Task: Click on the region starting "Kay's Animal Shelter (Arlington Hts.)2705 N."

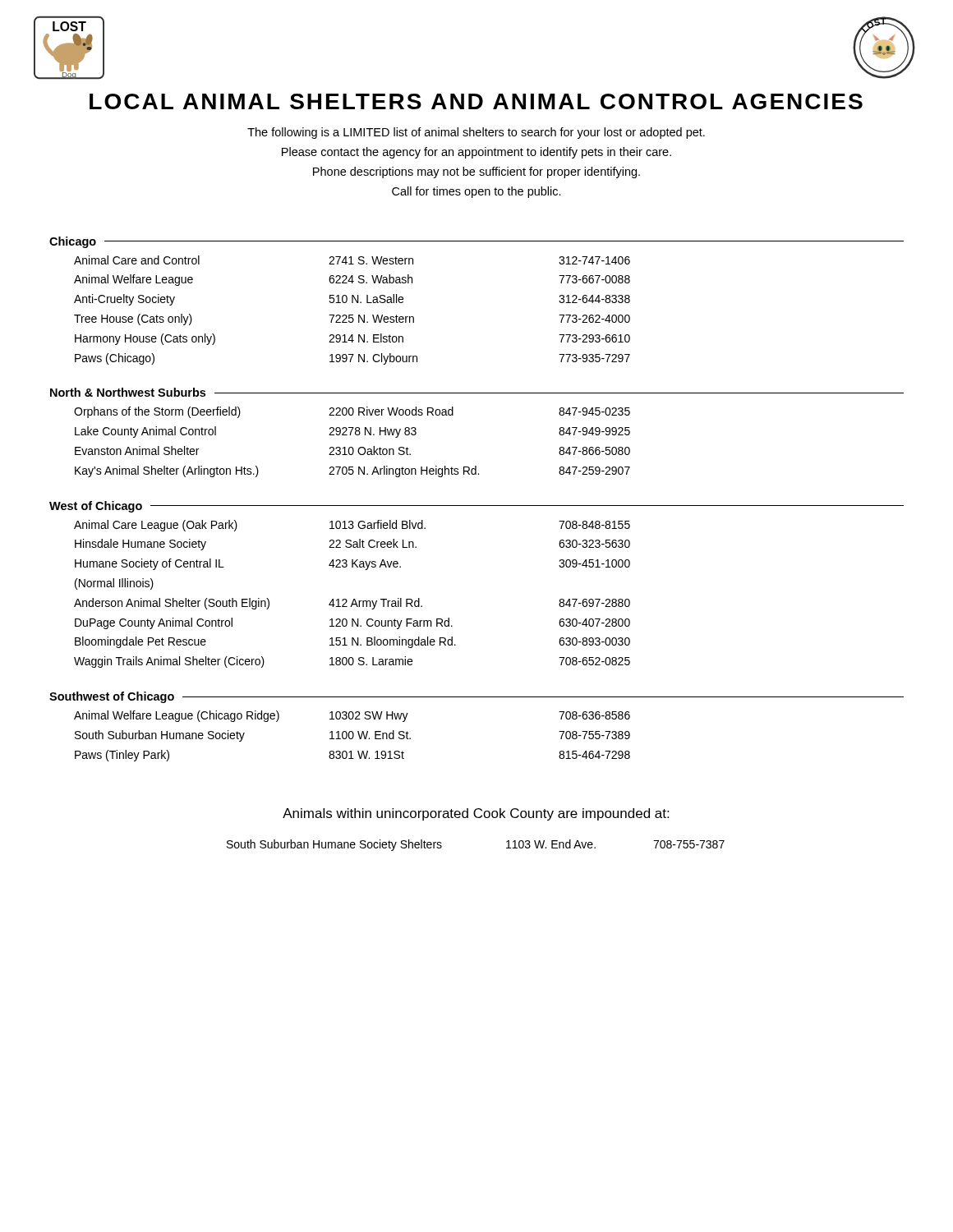Action: [382, 471]
